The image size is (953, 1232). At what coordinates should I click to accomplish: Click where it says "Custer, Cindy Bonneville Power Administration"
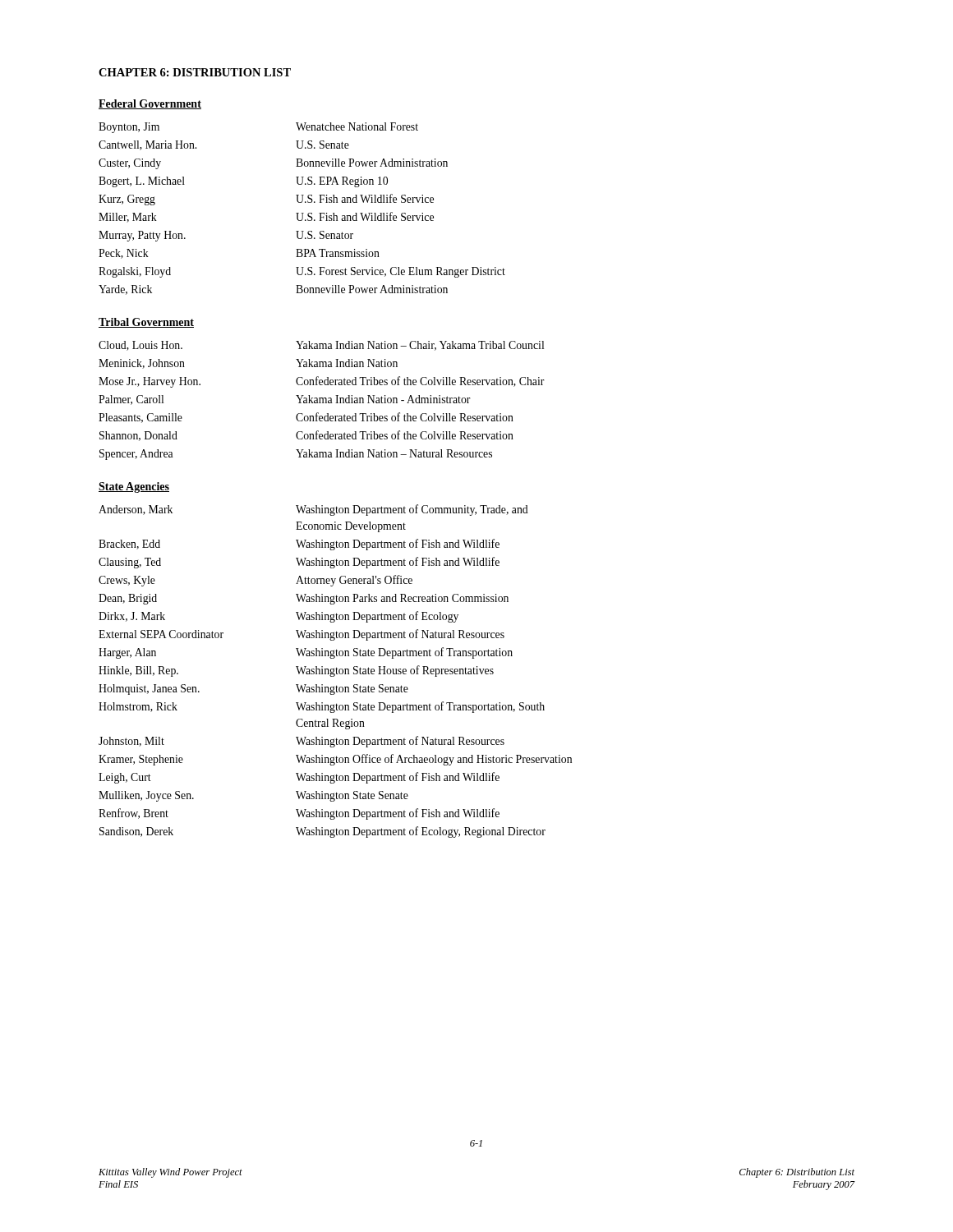pyautogui.click(x=126, y=164)
